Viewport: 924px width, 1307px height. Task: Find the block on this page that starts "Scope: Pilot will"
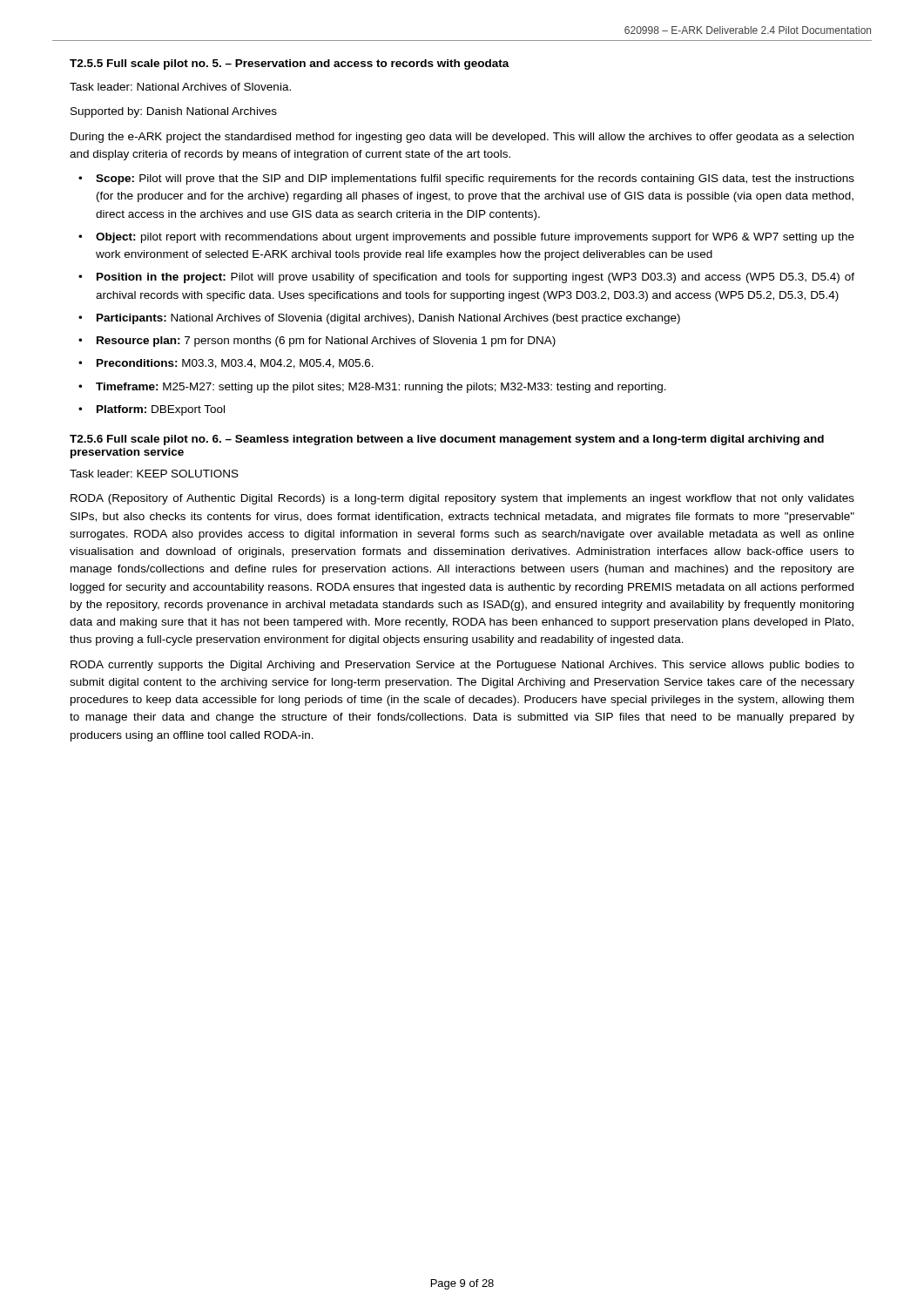click(475, 196)
